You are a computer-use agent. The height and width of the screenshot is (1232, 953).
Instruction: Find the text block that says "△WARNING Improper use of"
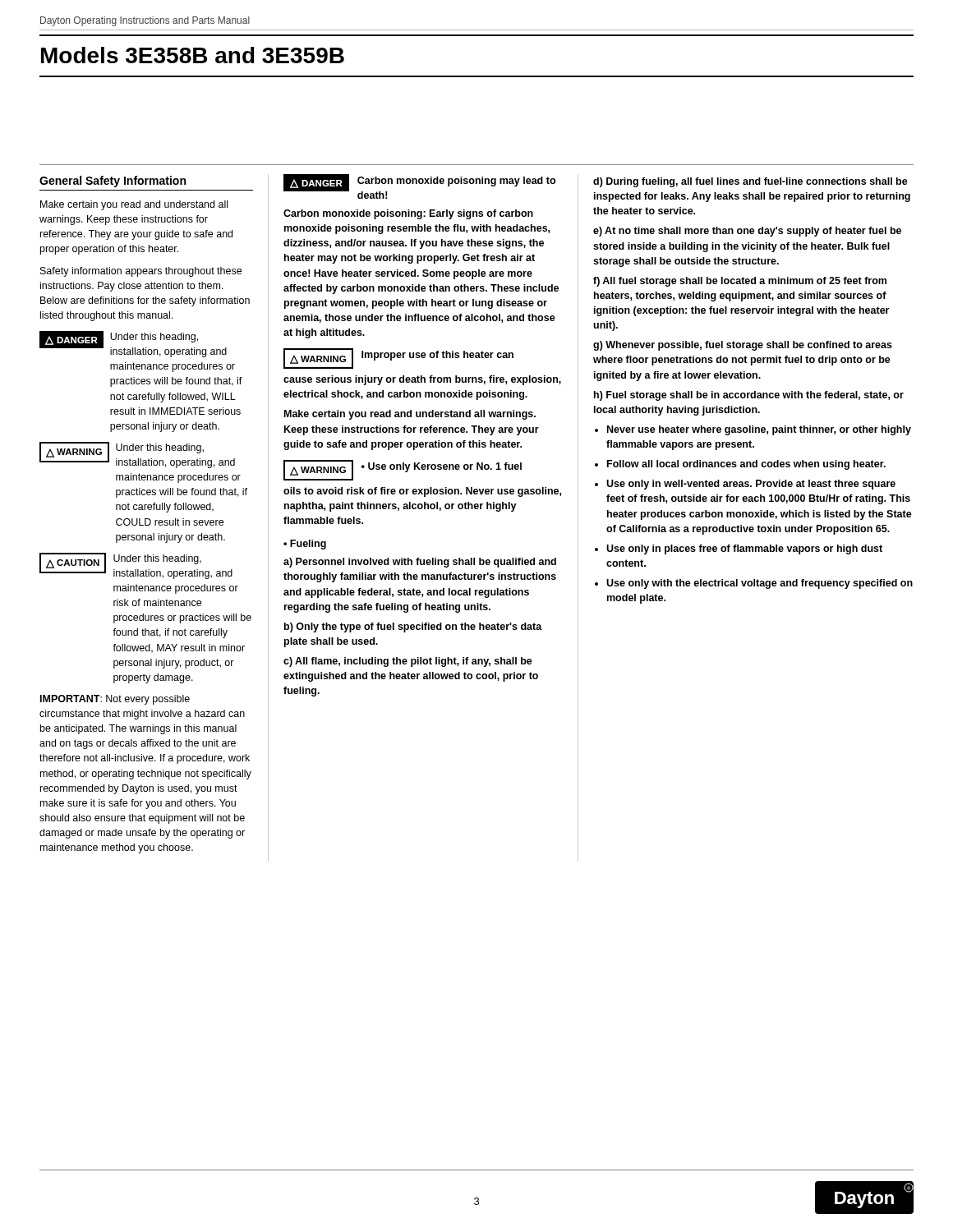423,400
